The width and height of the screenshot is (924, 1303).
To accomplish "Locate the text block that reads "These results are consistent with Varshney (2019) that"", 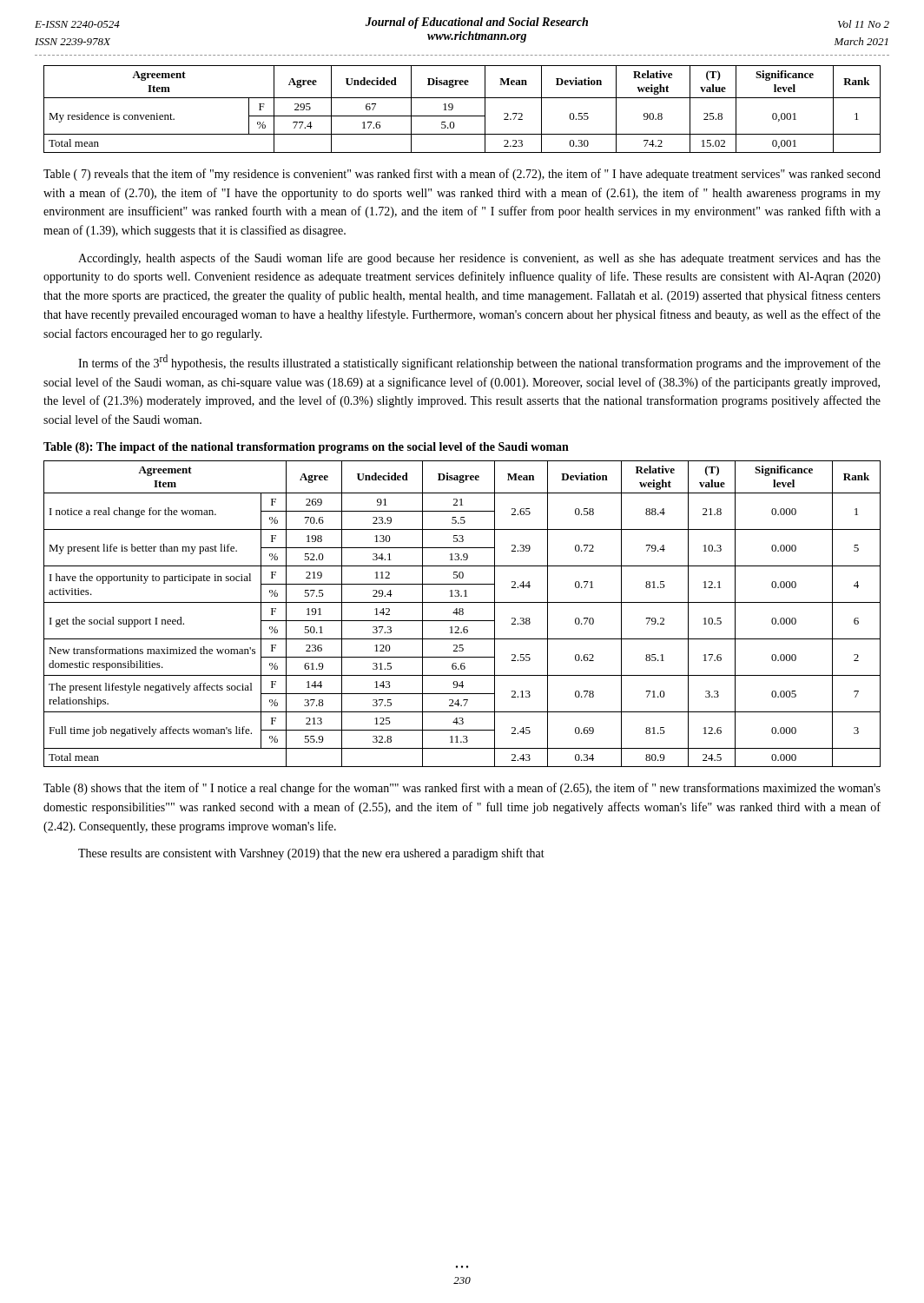I will point(462,854).
